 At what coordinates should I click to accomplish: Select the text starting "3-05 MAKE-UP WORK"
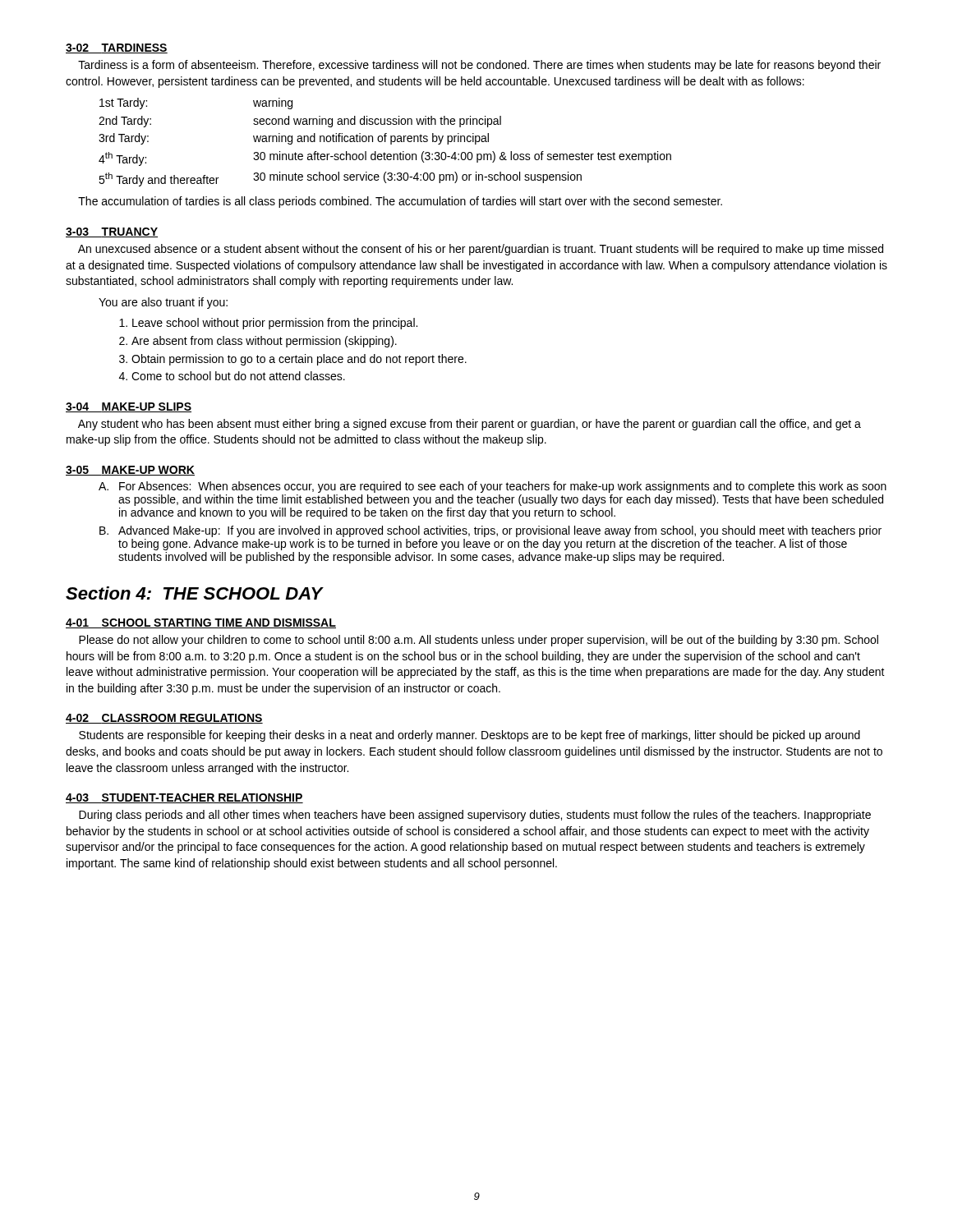point(130,470)
